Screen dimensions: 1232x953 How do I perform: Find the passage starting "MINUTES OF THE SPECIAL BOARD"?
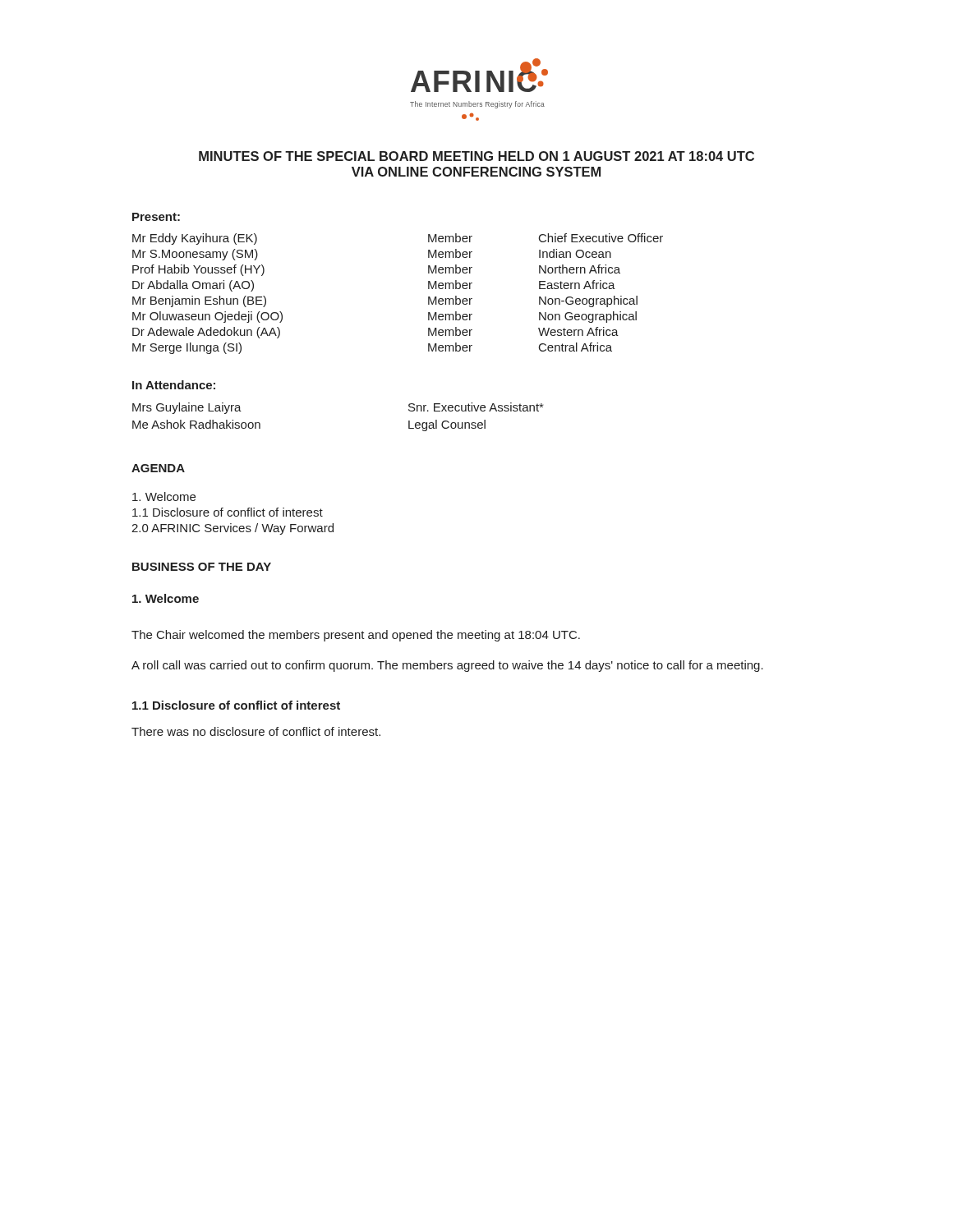[476, 164]
